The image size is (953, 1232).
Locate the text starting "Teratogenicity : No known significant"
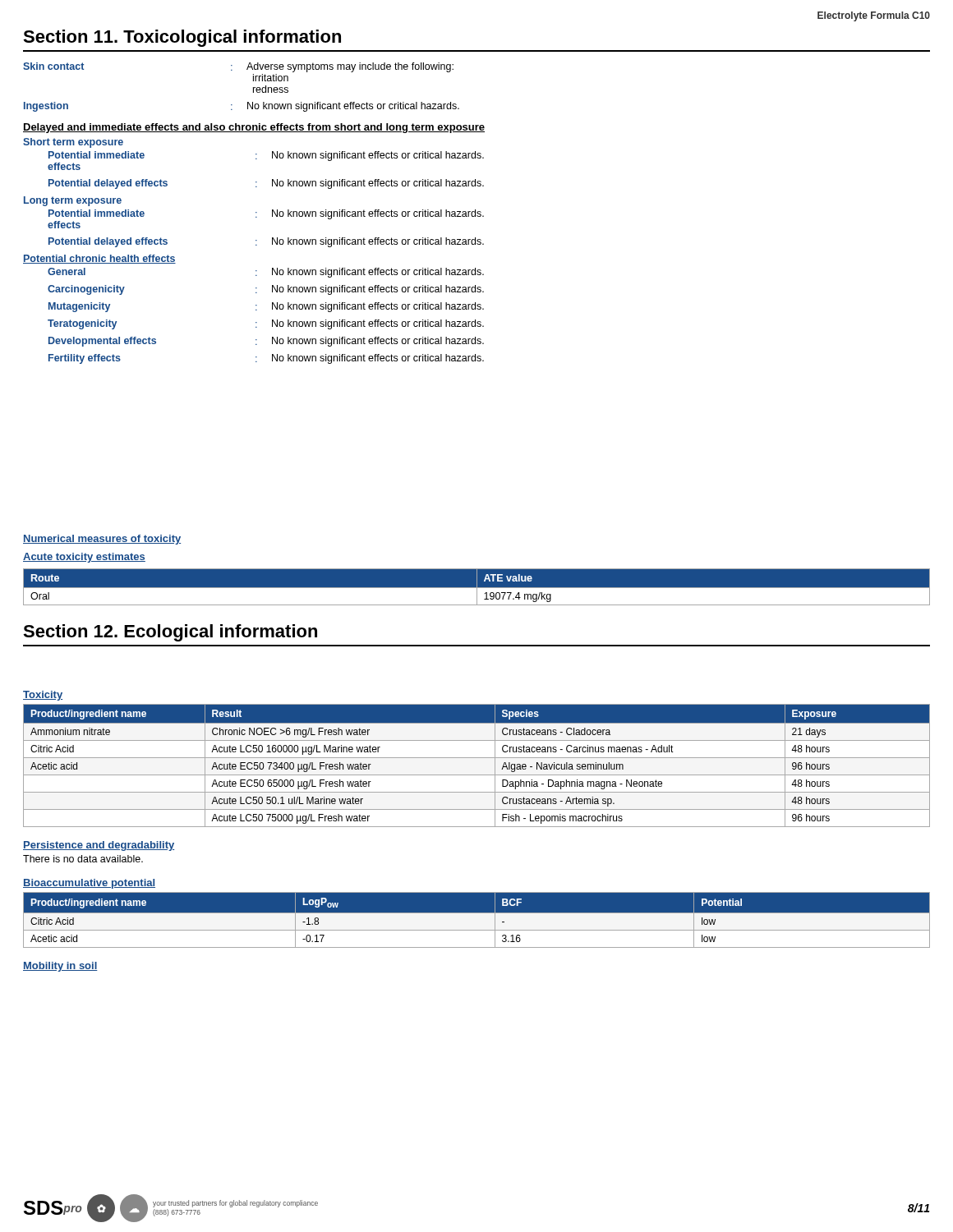(x=489, y=324)
